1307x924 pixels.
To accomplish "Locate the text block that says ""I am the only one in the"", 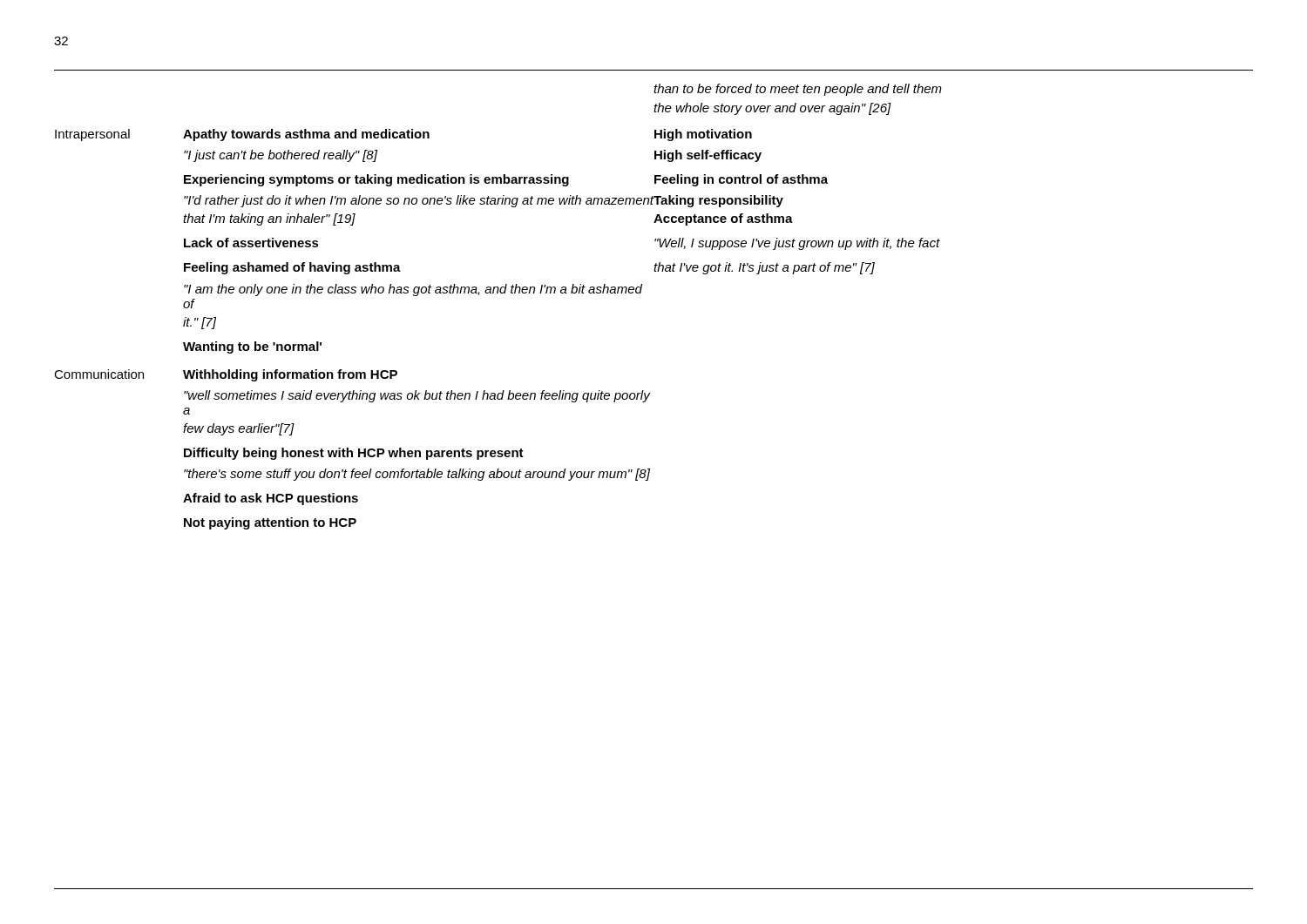I will coord(412,296).
